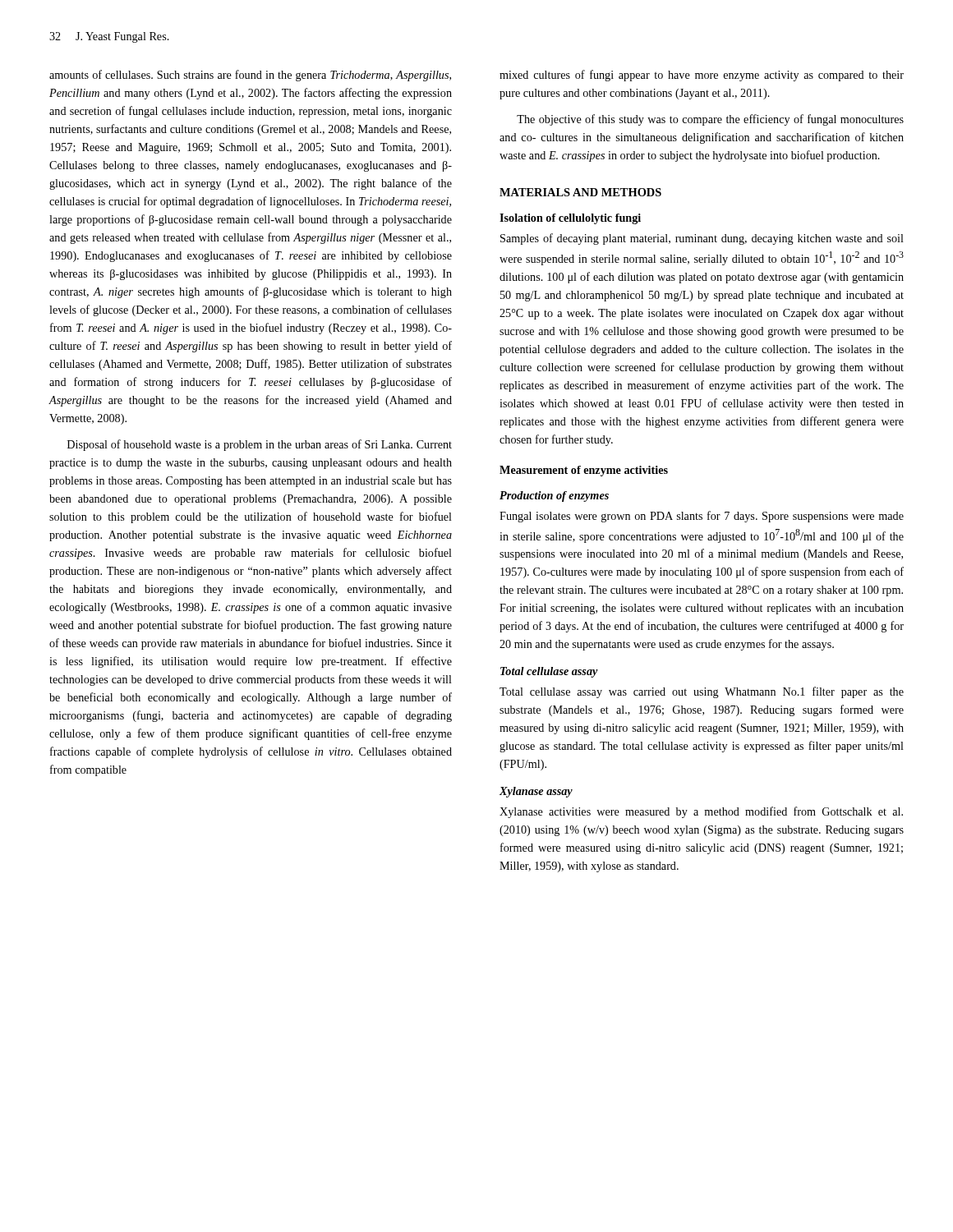Point to the region starting "Xylanase assay"

[536, 791]
